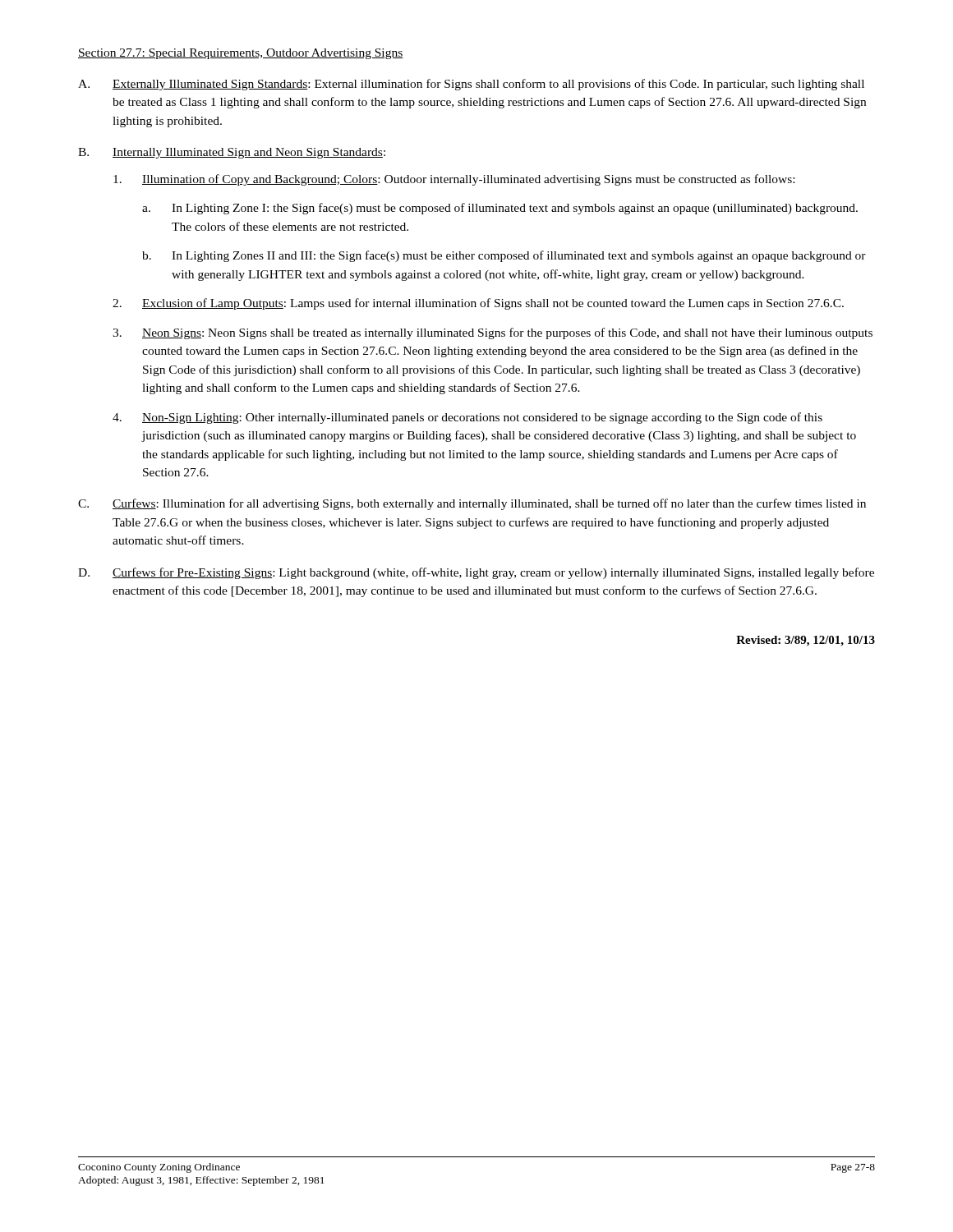
Task: Click on the text block starting "A. Externally Illuminated Sign"
Action: pyautogui.click(x=476, y=102)
